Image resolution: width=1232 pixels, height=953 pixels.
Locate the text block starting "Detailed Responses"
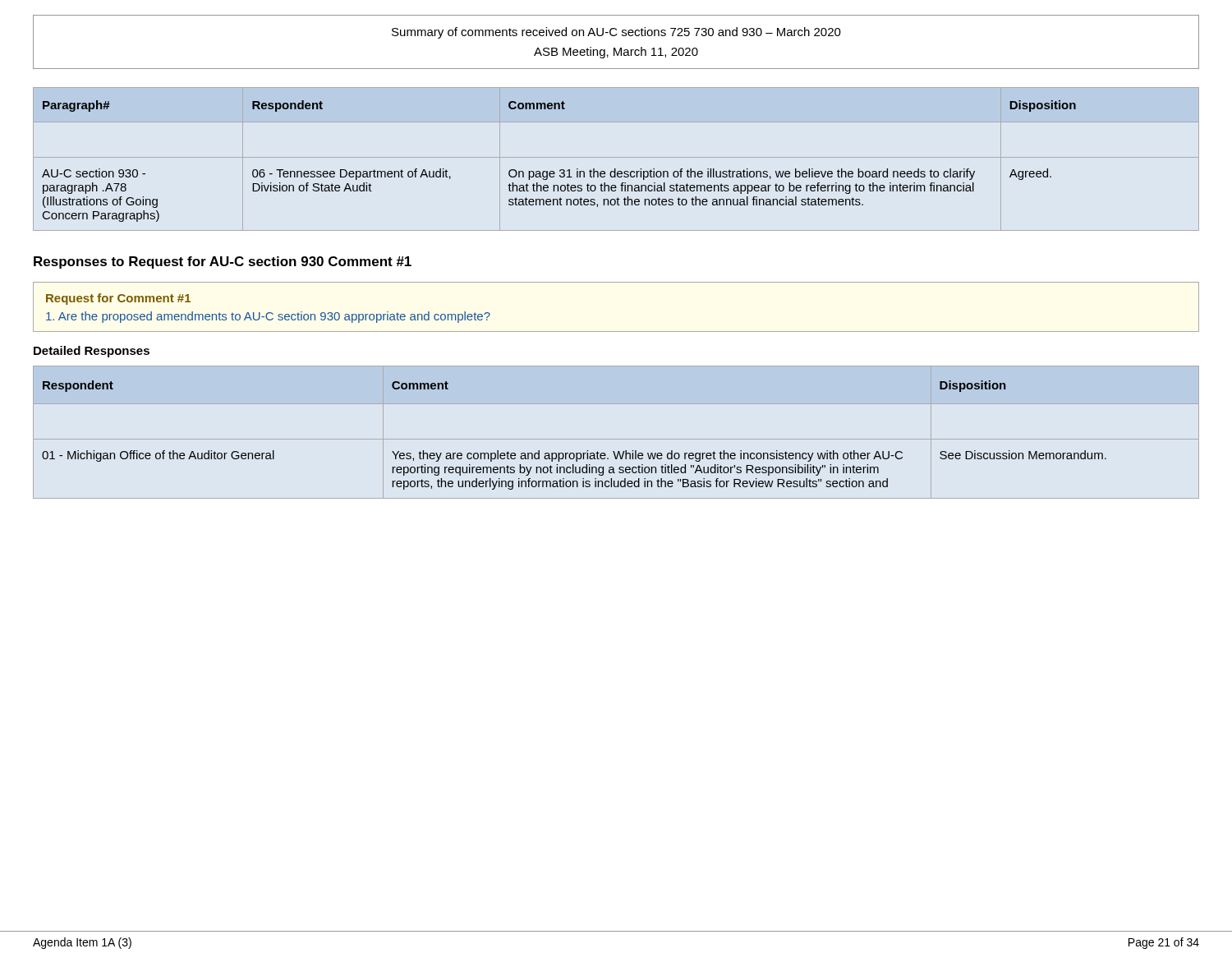coord(91,350)
